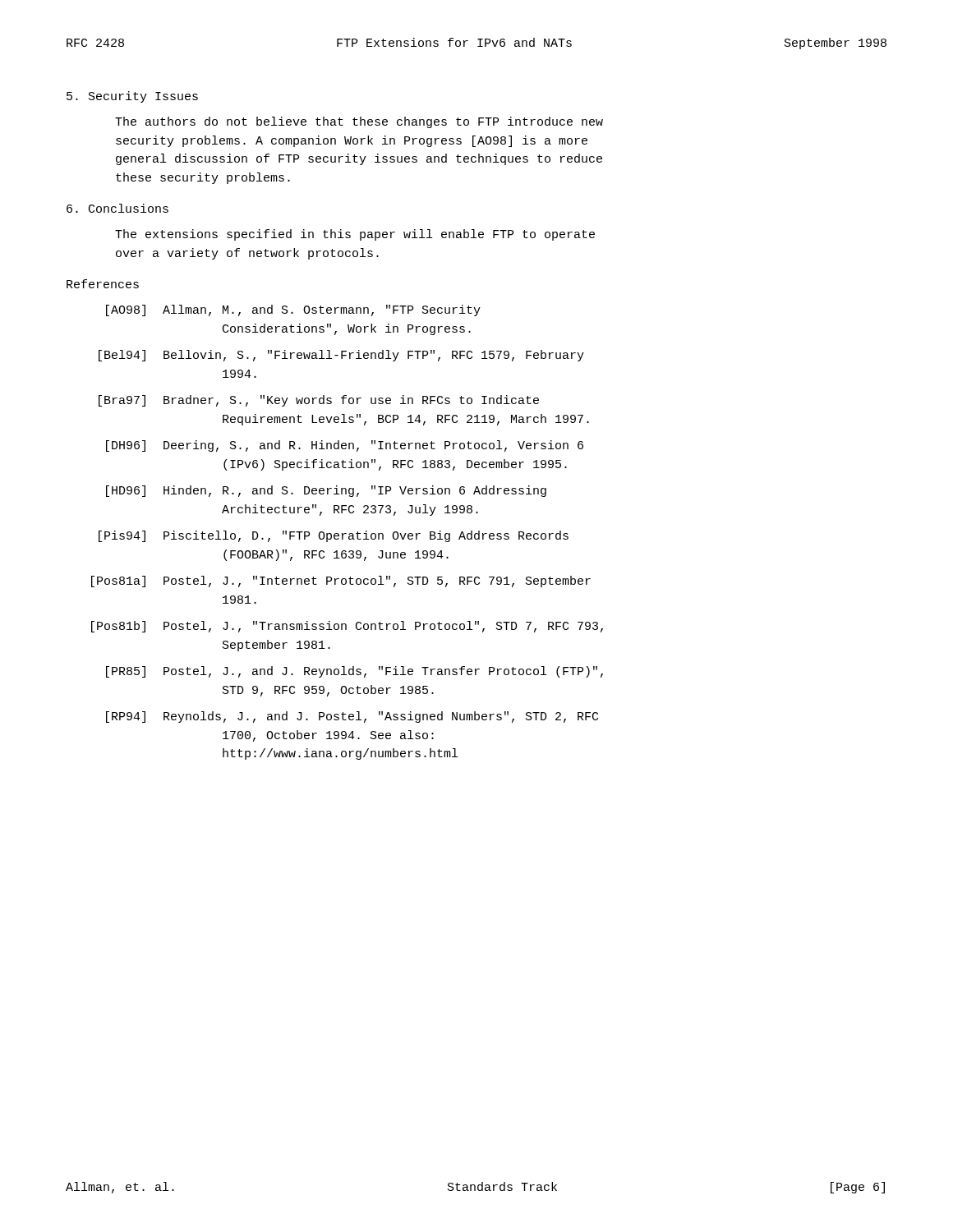
Task: Select the text block starting "[RP94] Reynolds, J., and J. Postel, "Assigned Numbers","
Action: pyautogui.click(x=352, y=717)
